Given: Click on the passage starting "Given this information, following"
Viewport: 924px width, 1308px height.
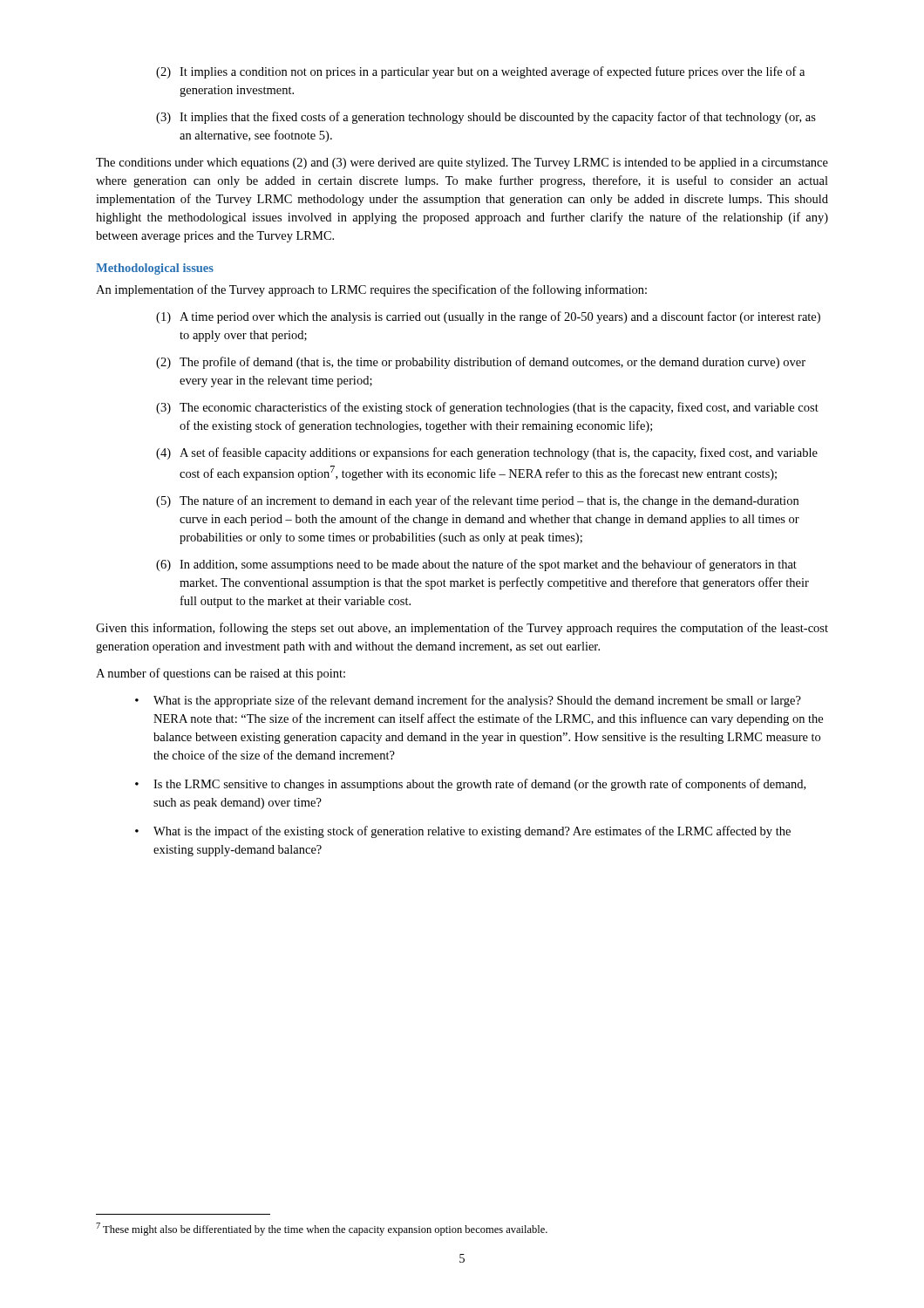Looking at the screenshot, I should coord(462,638).
